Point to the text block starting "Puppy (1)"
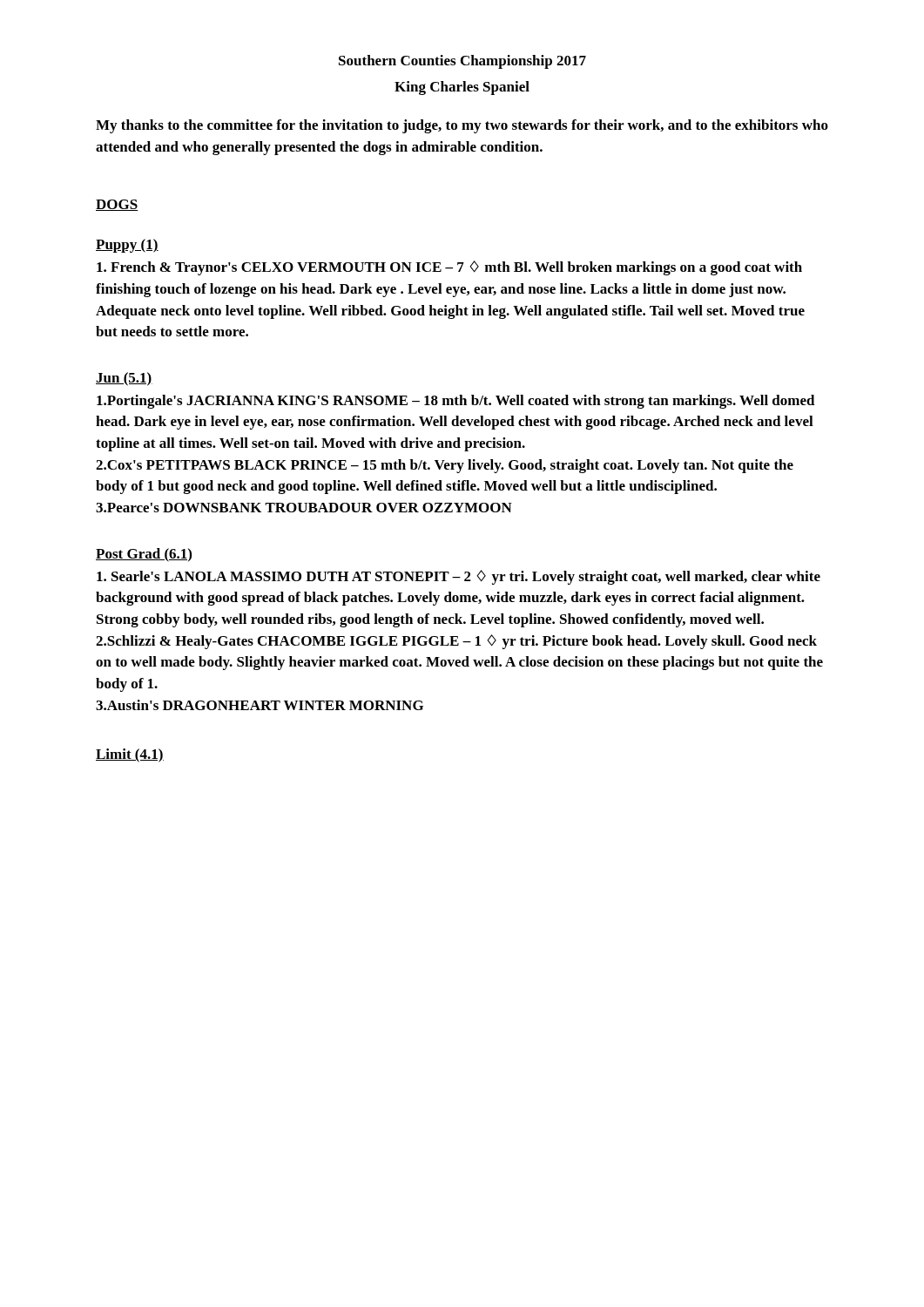 pyautogui.click(x=127, y=245)
